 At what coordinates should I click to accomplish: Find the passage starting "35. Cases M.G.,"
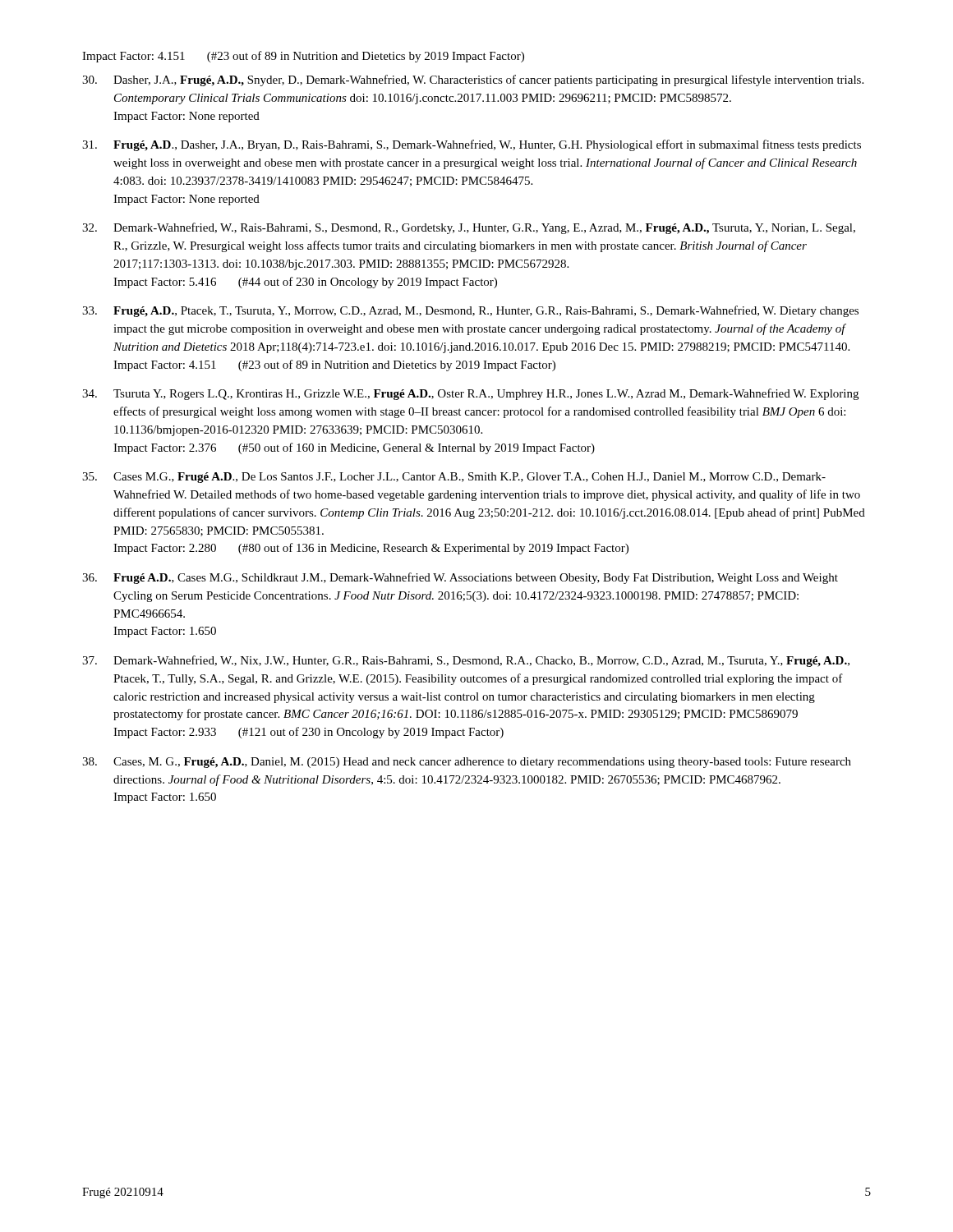(476, 513)
